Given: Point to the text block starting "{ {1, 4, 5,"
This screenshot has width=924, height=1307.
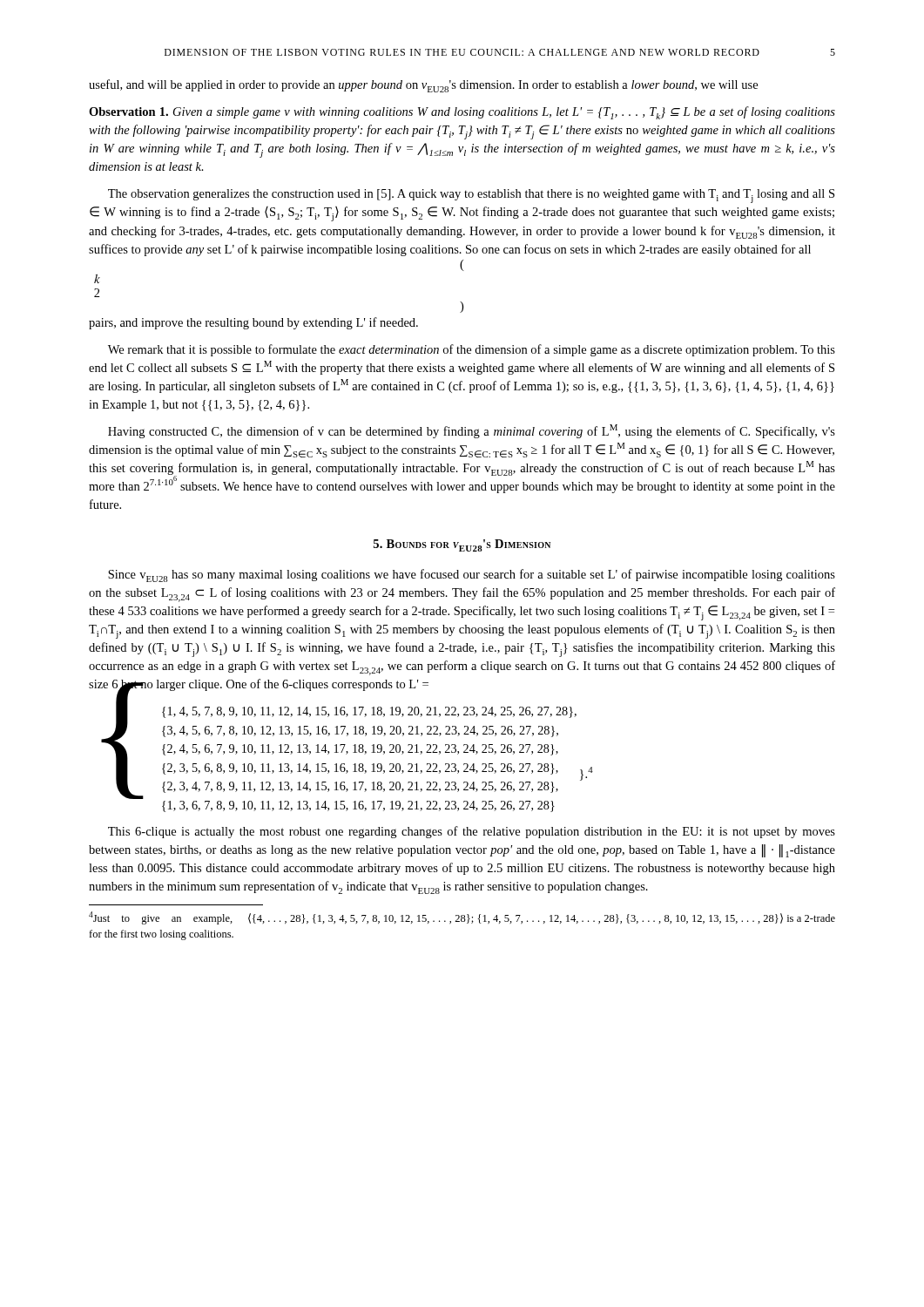Looking at the screenshot, I should pyautogui.click(x=341, y=759).
